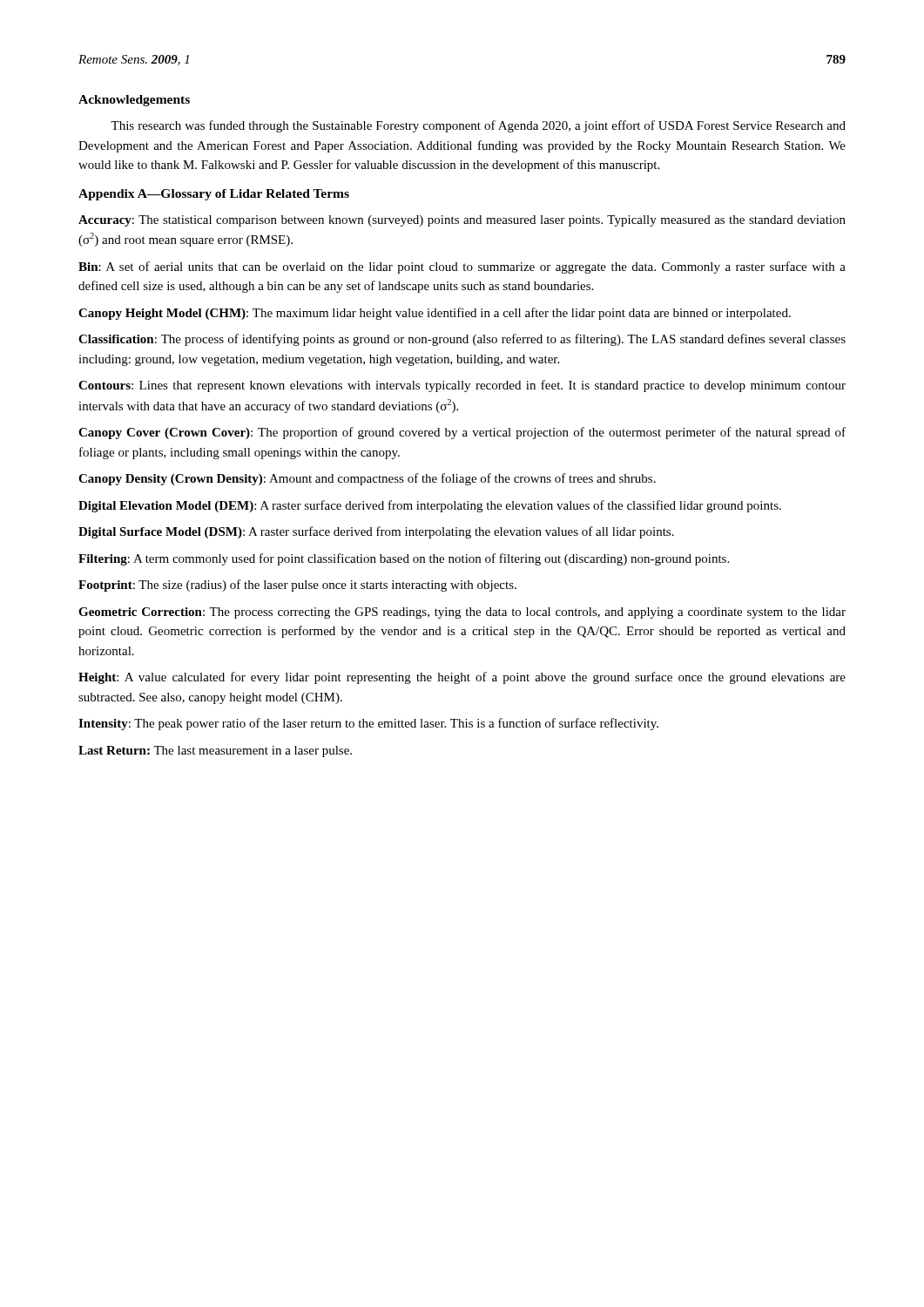Click on the list item that reads "Digital Elevation Model"
This screenshot has width=924, height=1307.
pyautogui.click(x=430, y=505)
